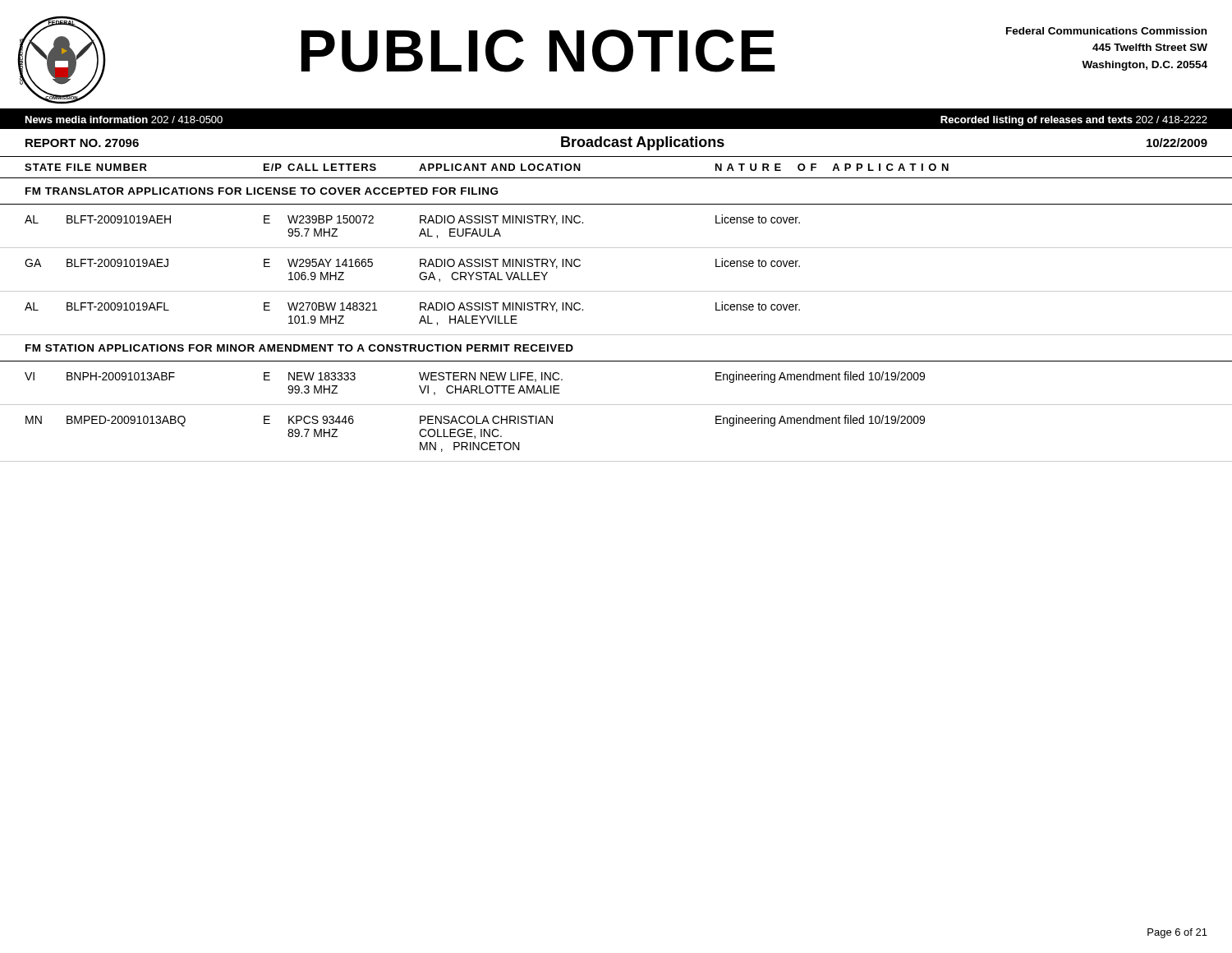This screenshot has height=953, width=1232.
Task: Locate the text that says "W295AY 141665 106.9 MHZ"
Action: [x=353, y=270]
